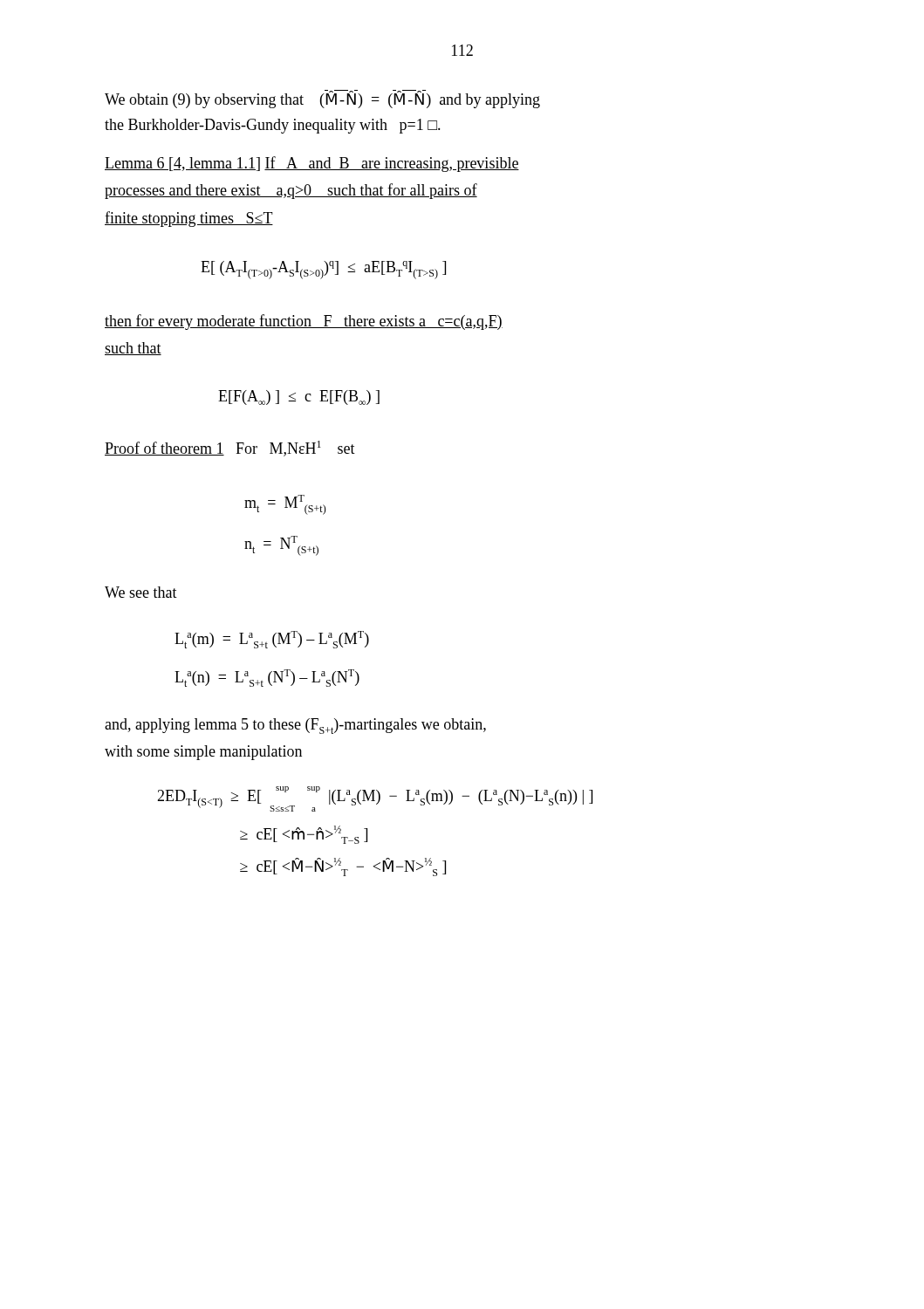Find the formula on this page that starts "Lta(m) = LaS+t (MT)"
The width and height of the screenshot is (924, 1309).
coord(272,640)
